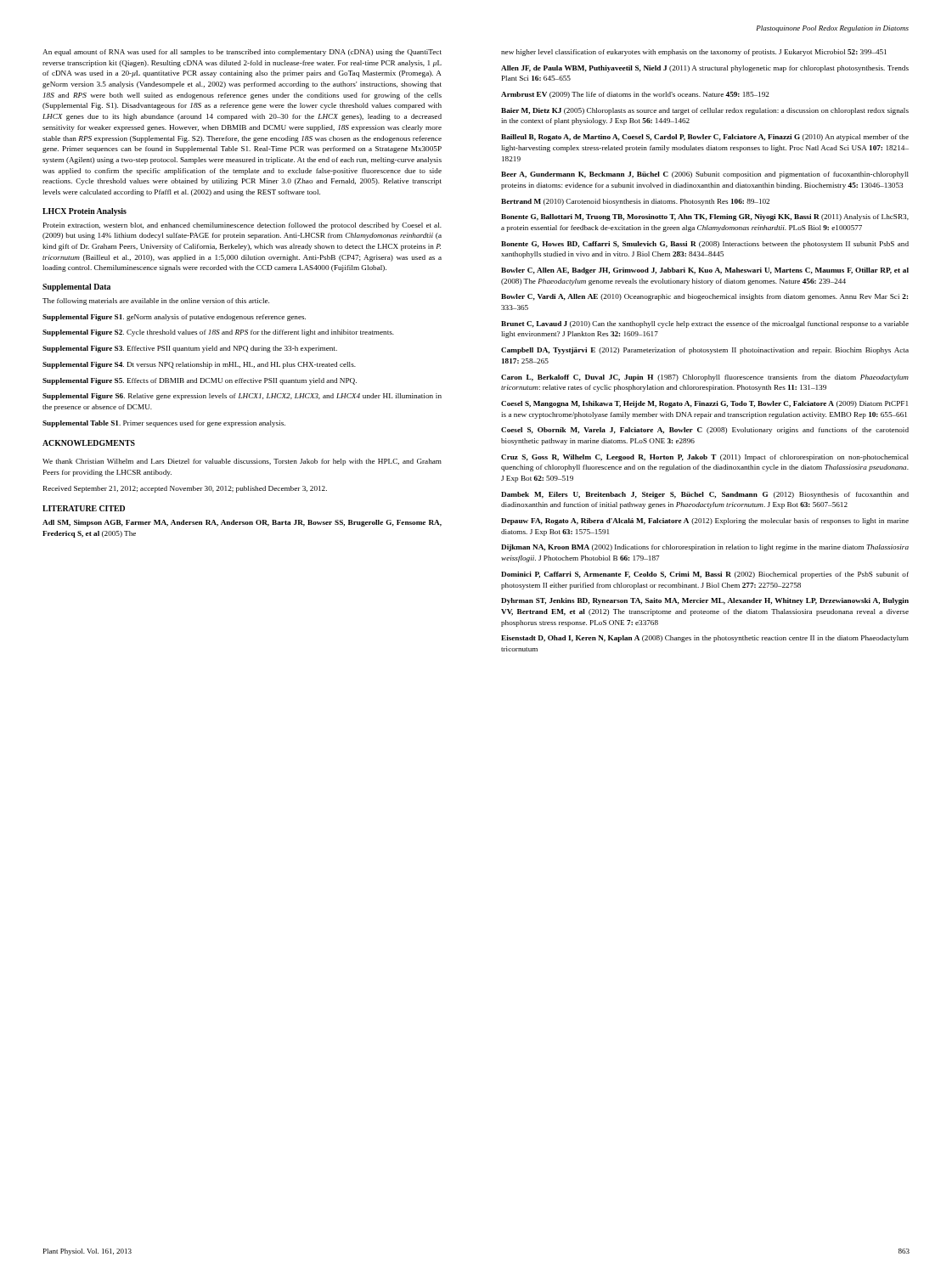Click on the list item containing "Supplemental Table S1. Primer sequences"
The image size is (952, 1274).
[x=242, y=423]
